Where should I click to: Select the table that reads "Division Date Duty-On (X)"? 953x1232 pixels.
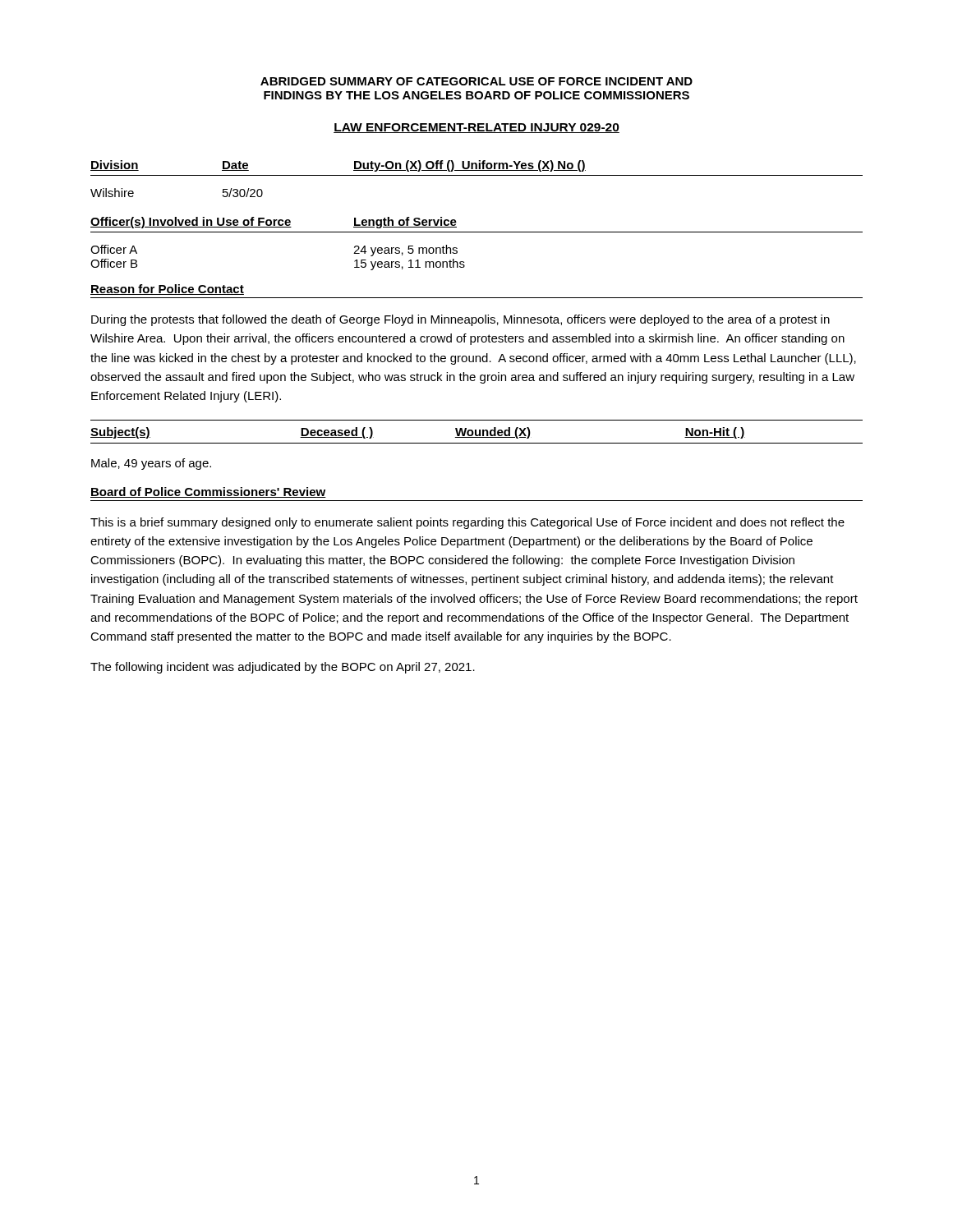(476, 179)
